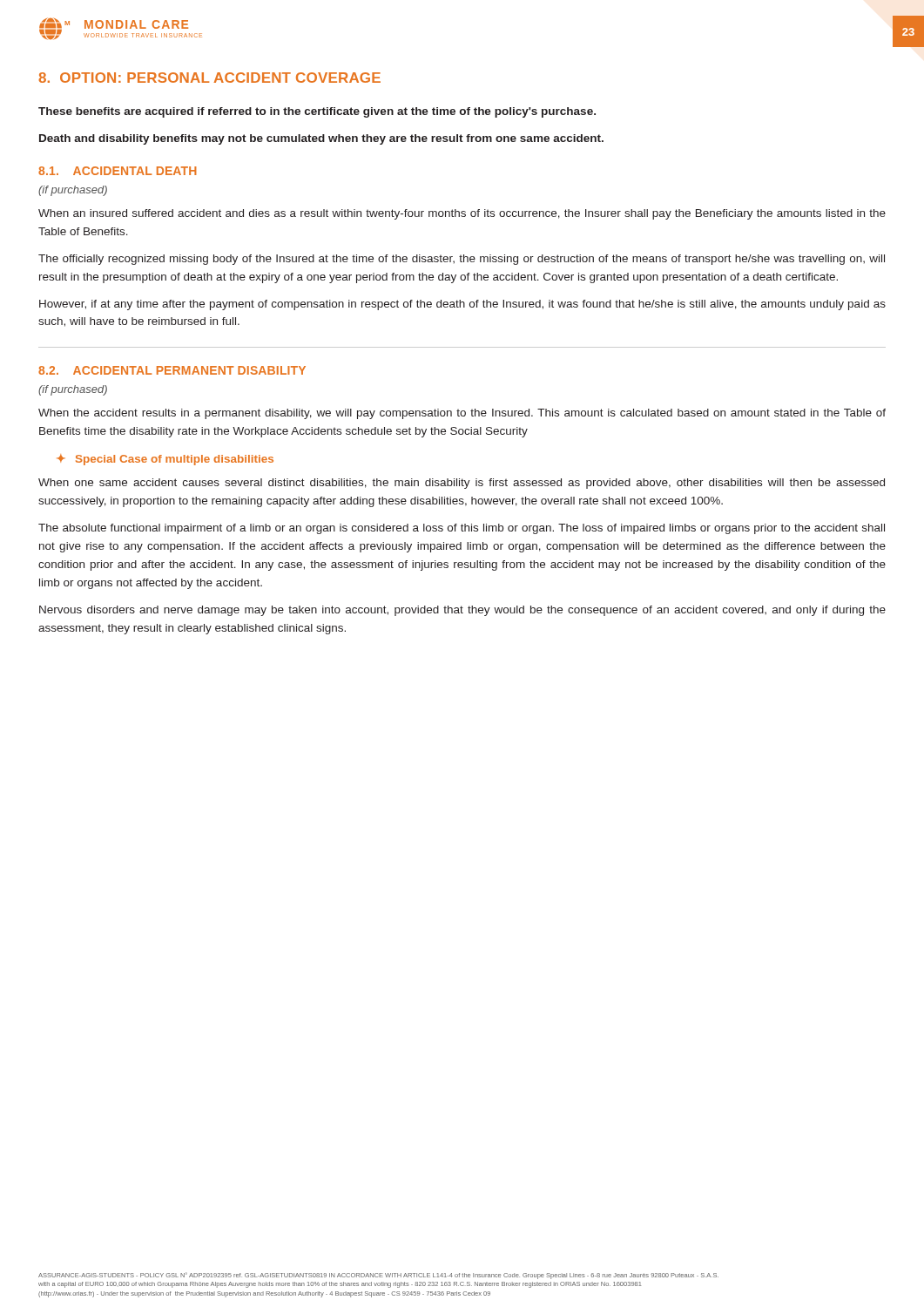Locate the text starting "When an insured suffered accident and dies as"
Viewport: 924px width, 1307px height.
(462, 222)
